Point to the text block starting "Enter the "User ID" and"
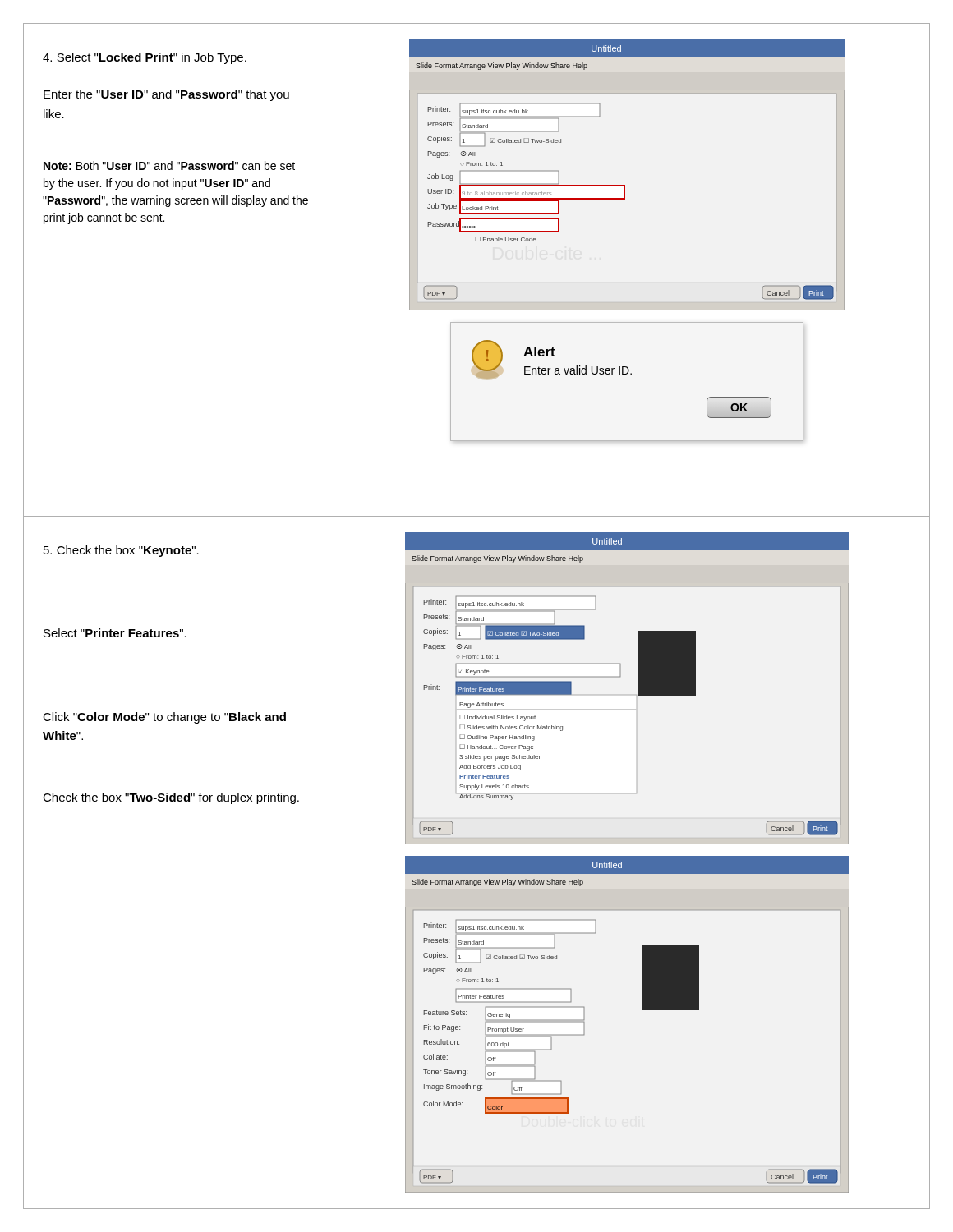The image size is (953, 1232). [176, 104]
